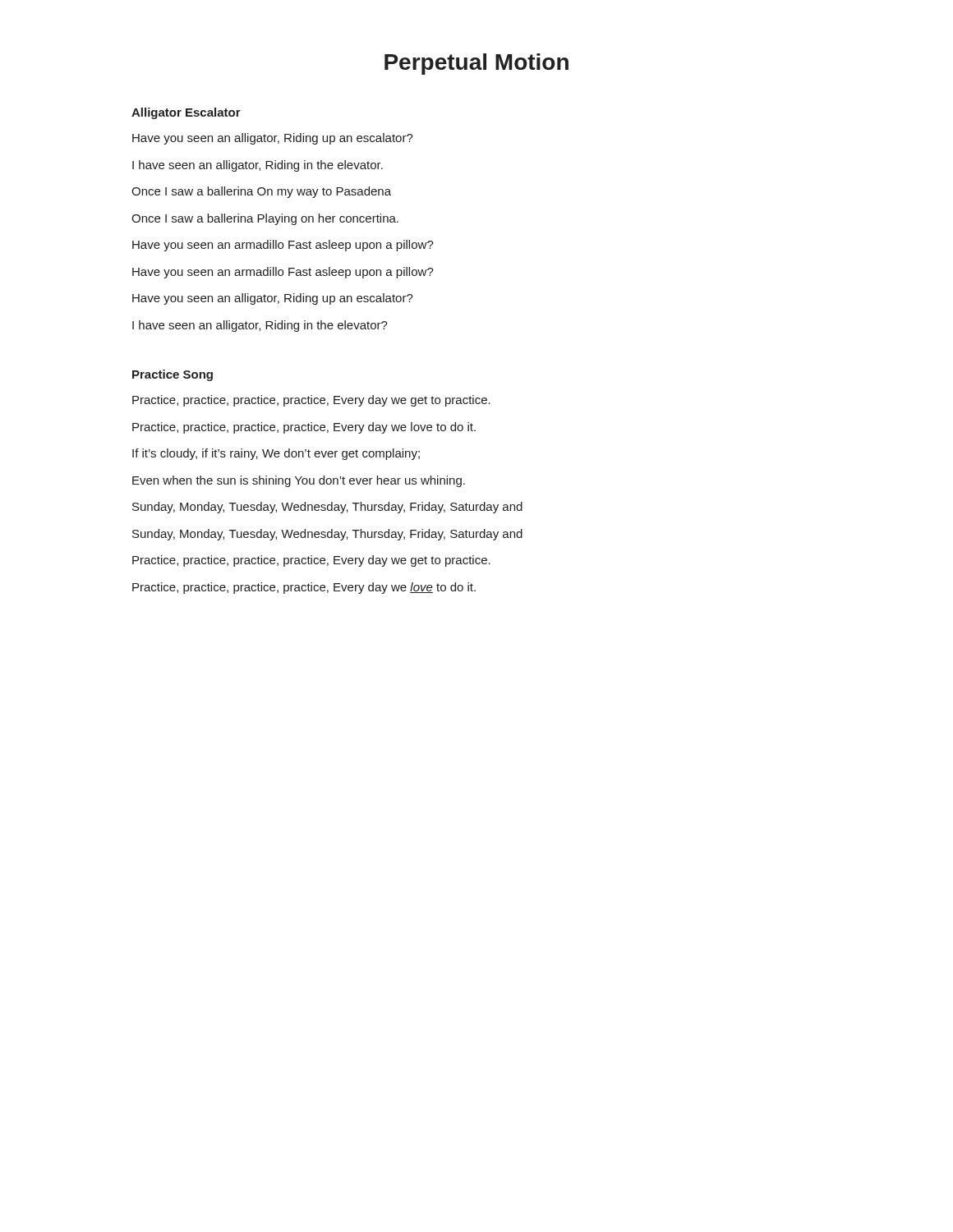This screenshot has width=953, height=1232.
Task: Where does it say "Practice Song"?
Action: (173, 374)
